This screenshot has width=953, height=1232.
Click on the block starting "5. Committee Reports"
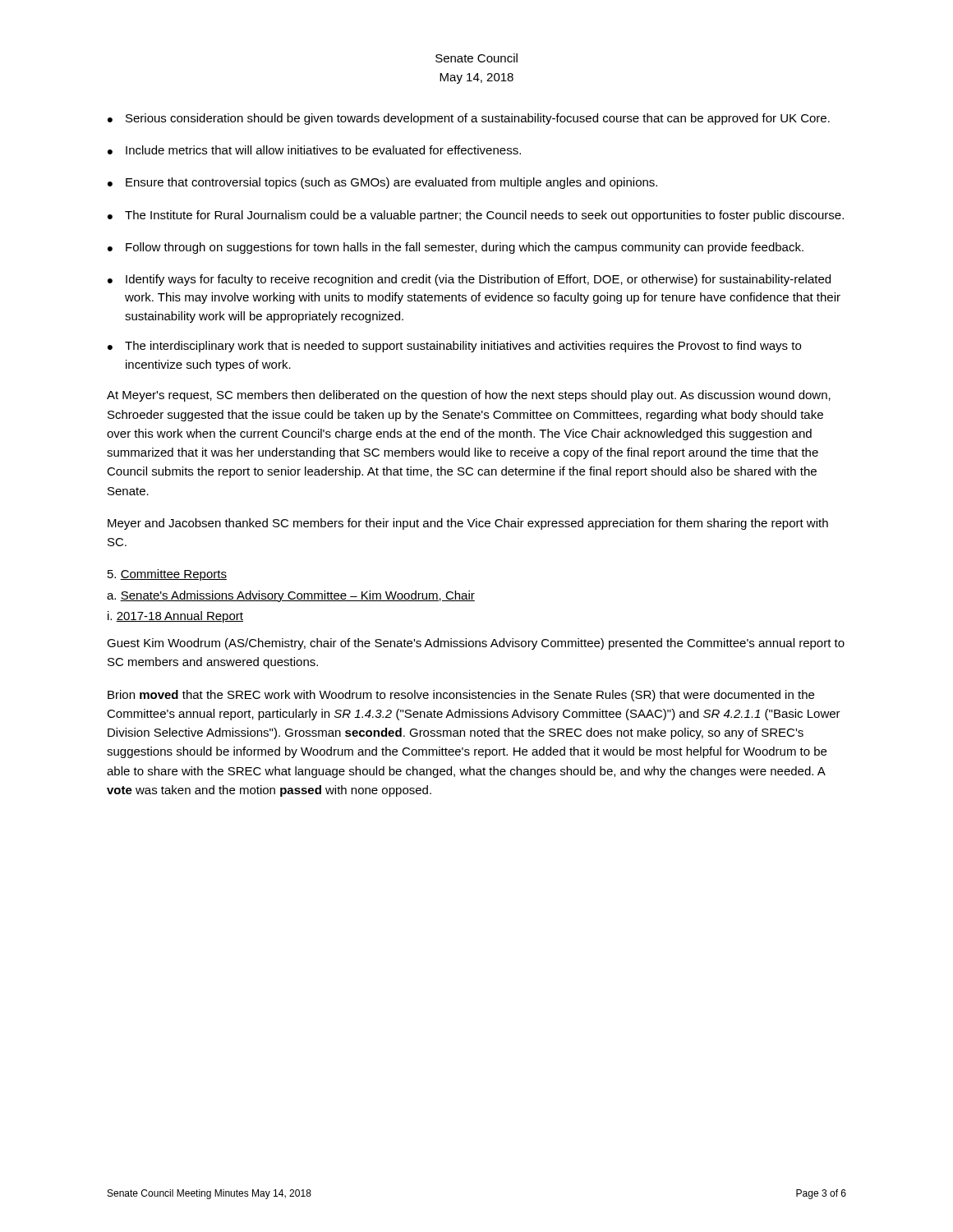click(x=167, y=574)
